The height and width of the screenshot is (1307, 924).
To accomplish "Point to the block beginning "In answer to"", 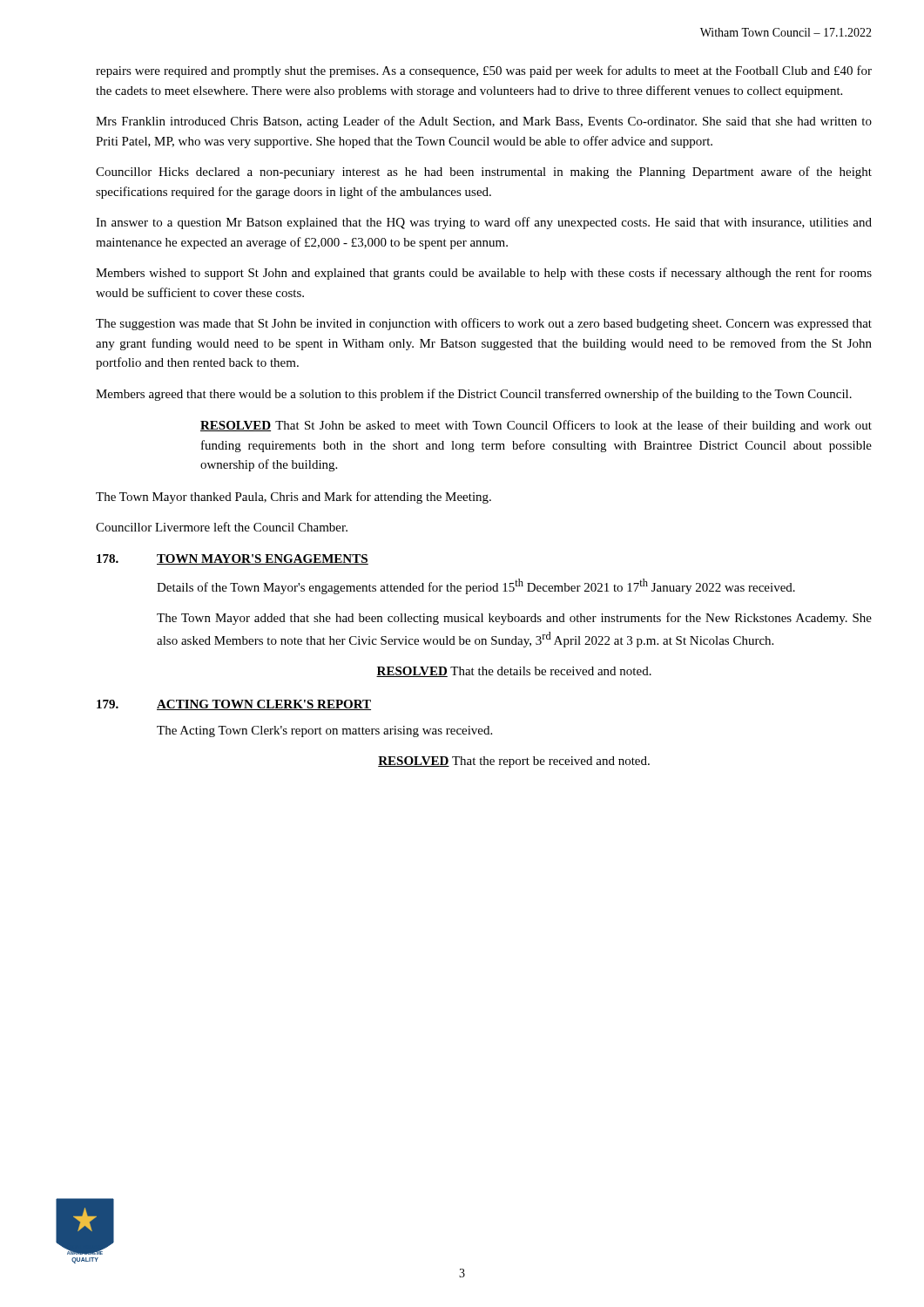I will point(484,232).
